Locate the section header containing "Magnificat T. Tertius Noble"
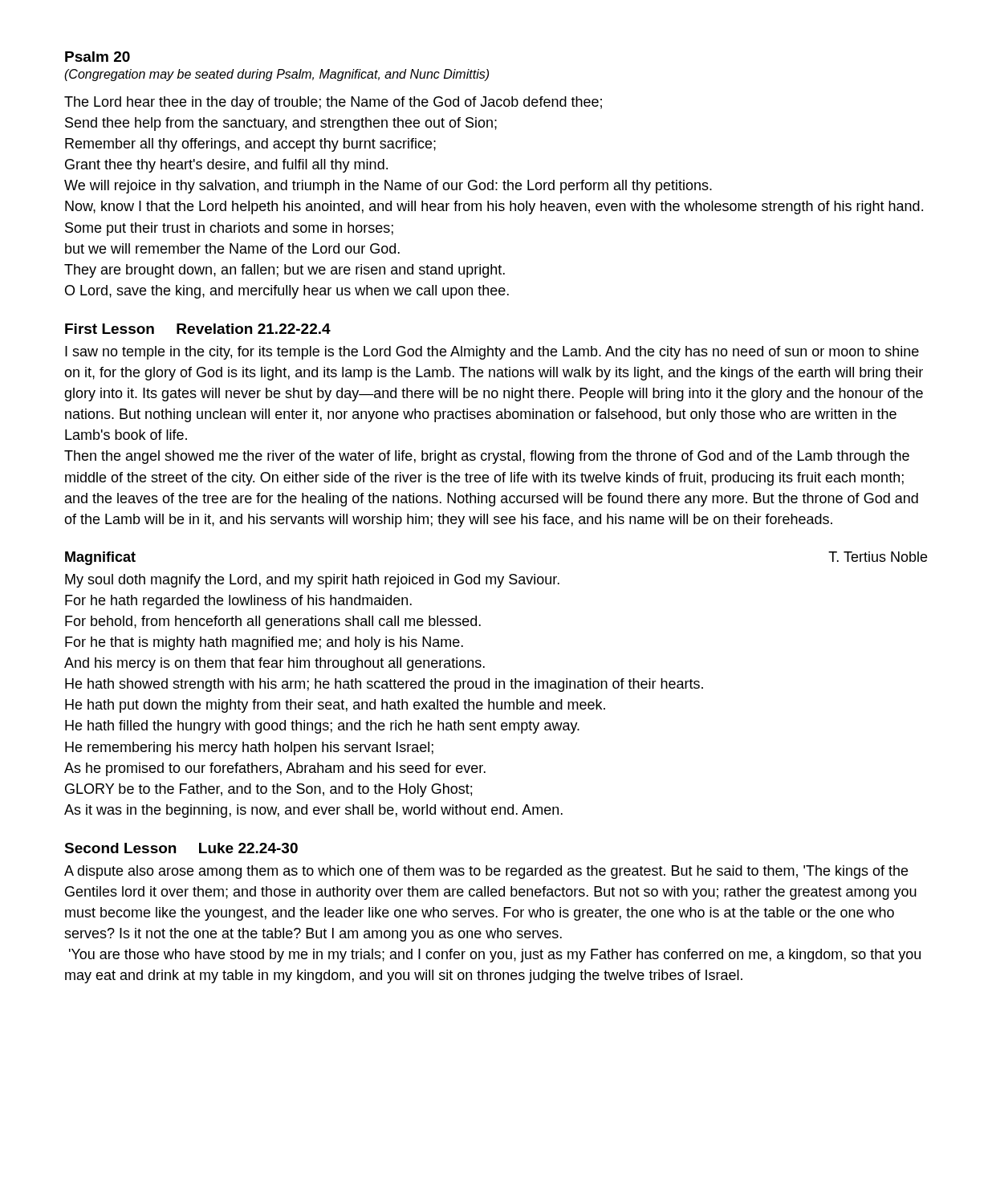992x1204 pixels. (96, 558)
